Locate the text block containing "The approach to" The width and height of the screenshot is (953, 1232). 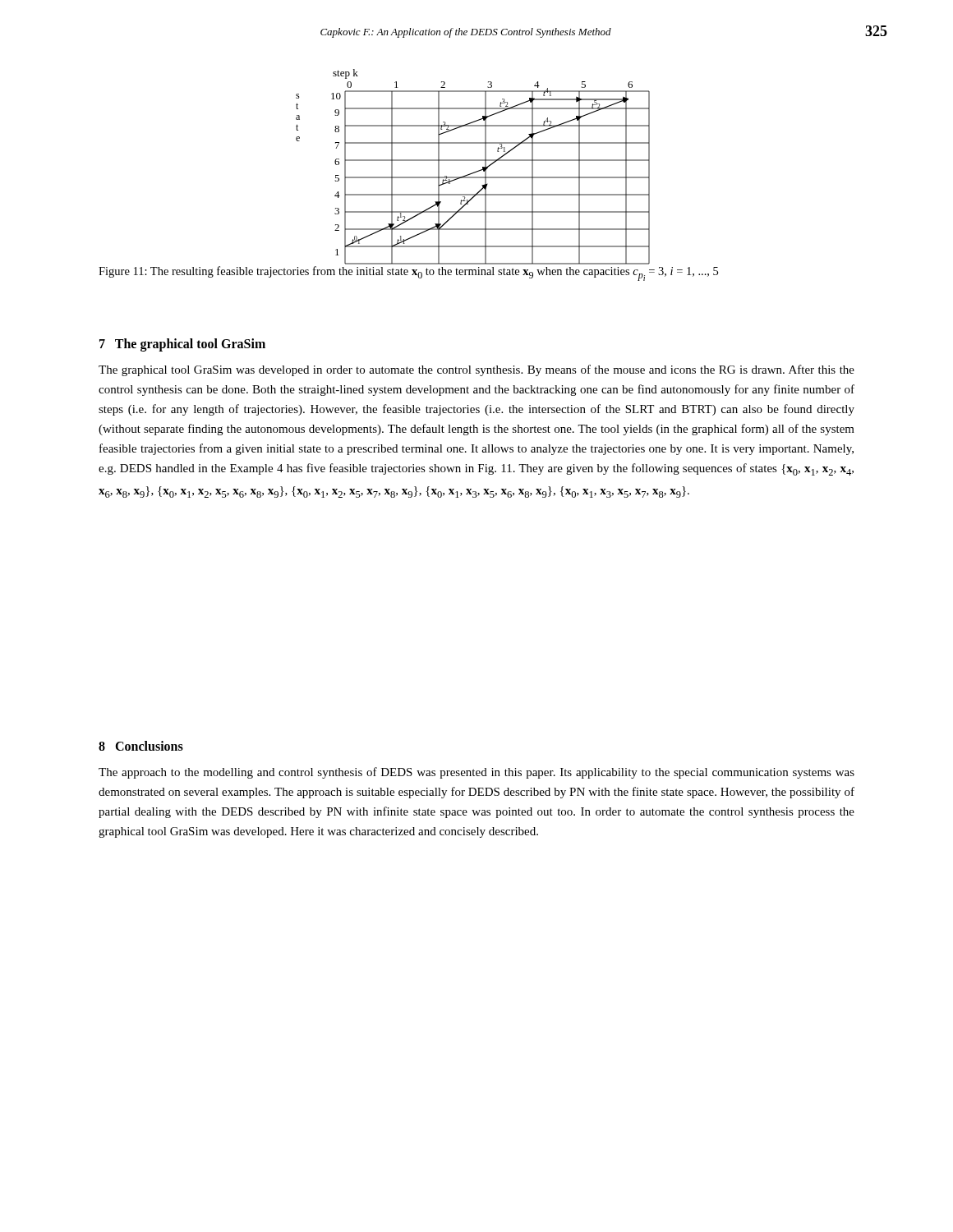(x=476, y=802)
